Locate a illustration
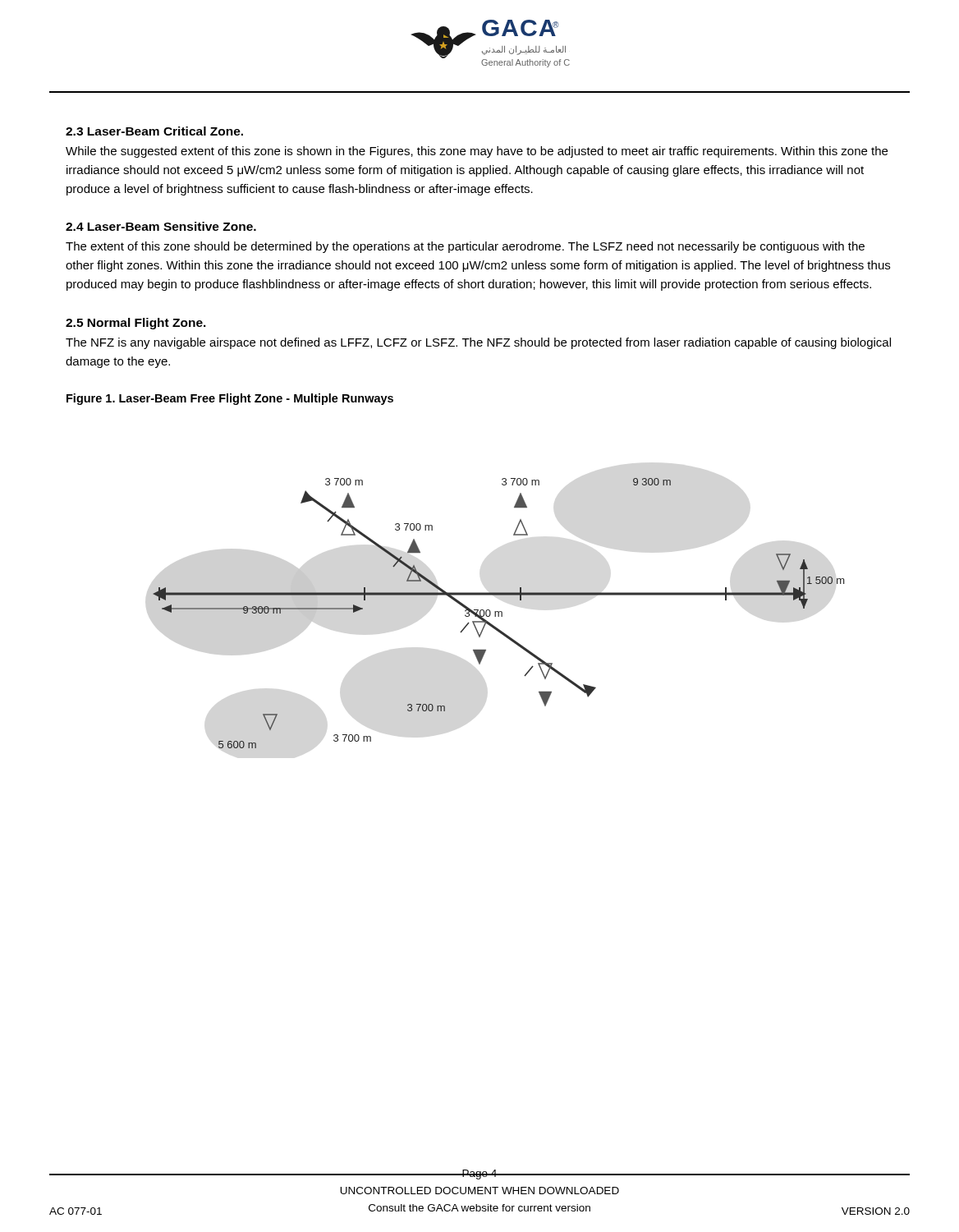 point(480,586)
